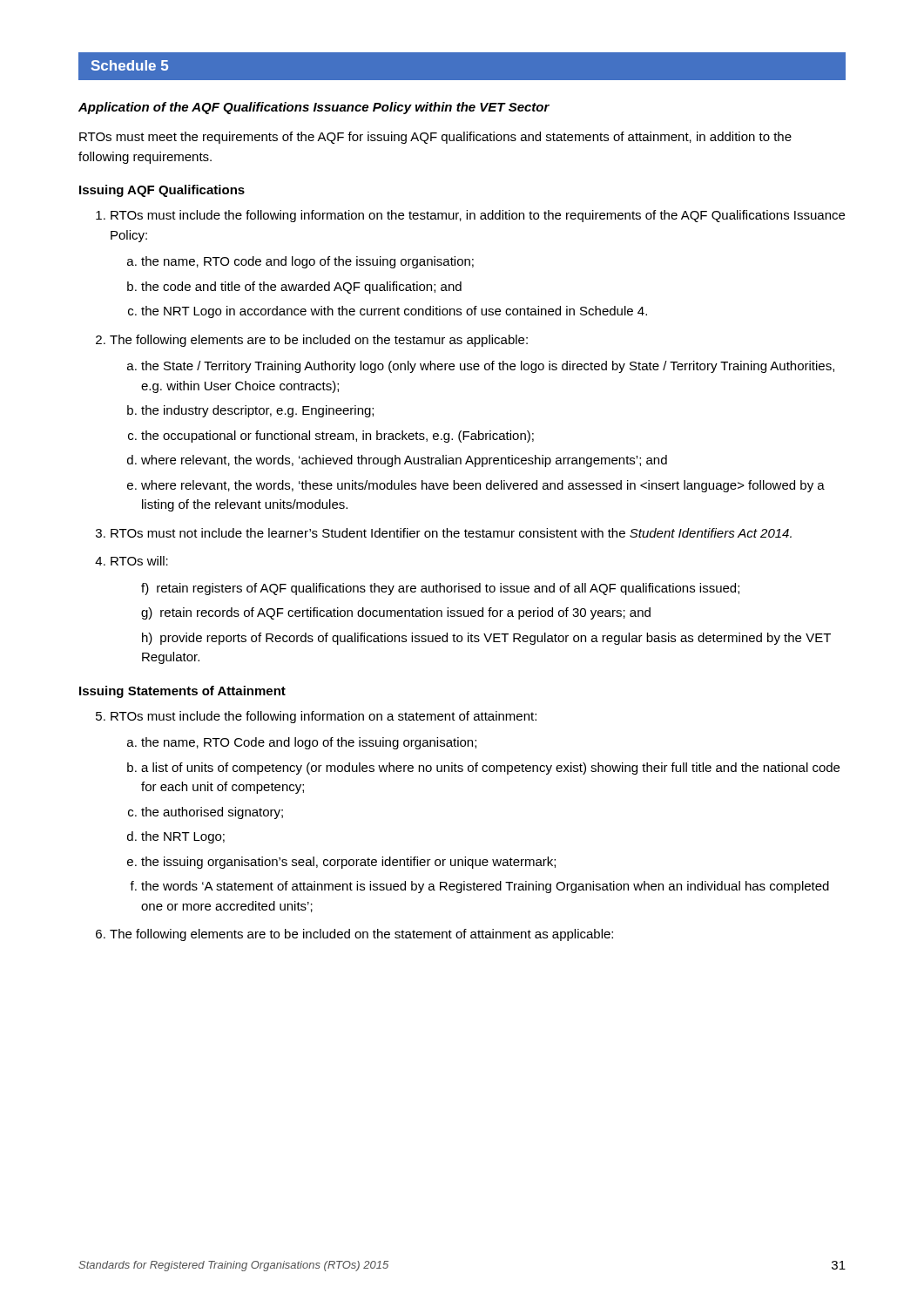Find the list item that says "the issuing organisation’s"
The height and width of the screenshot is (1307, 924).
349,861
